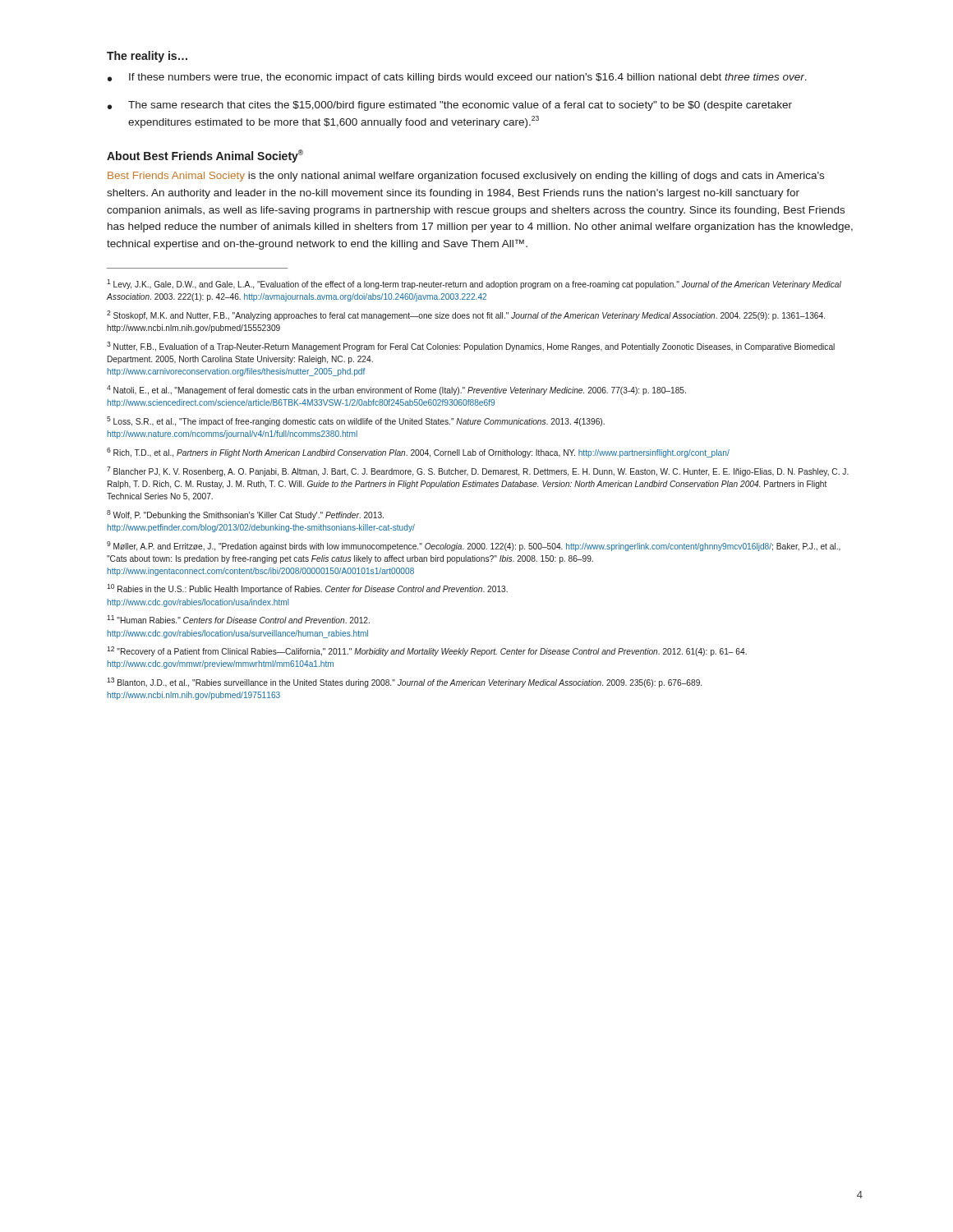Click the passage that begins "Best Friends Animal Society"
Screen dimensions: 1232x953
(480, 209)
